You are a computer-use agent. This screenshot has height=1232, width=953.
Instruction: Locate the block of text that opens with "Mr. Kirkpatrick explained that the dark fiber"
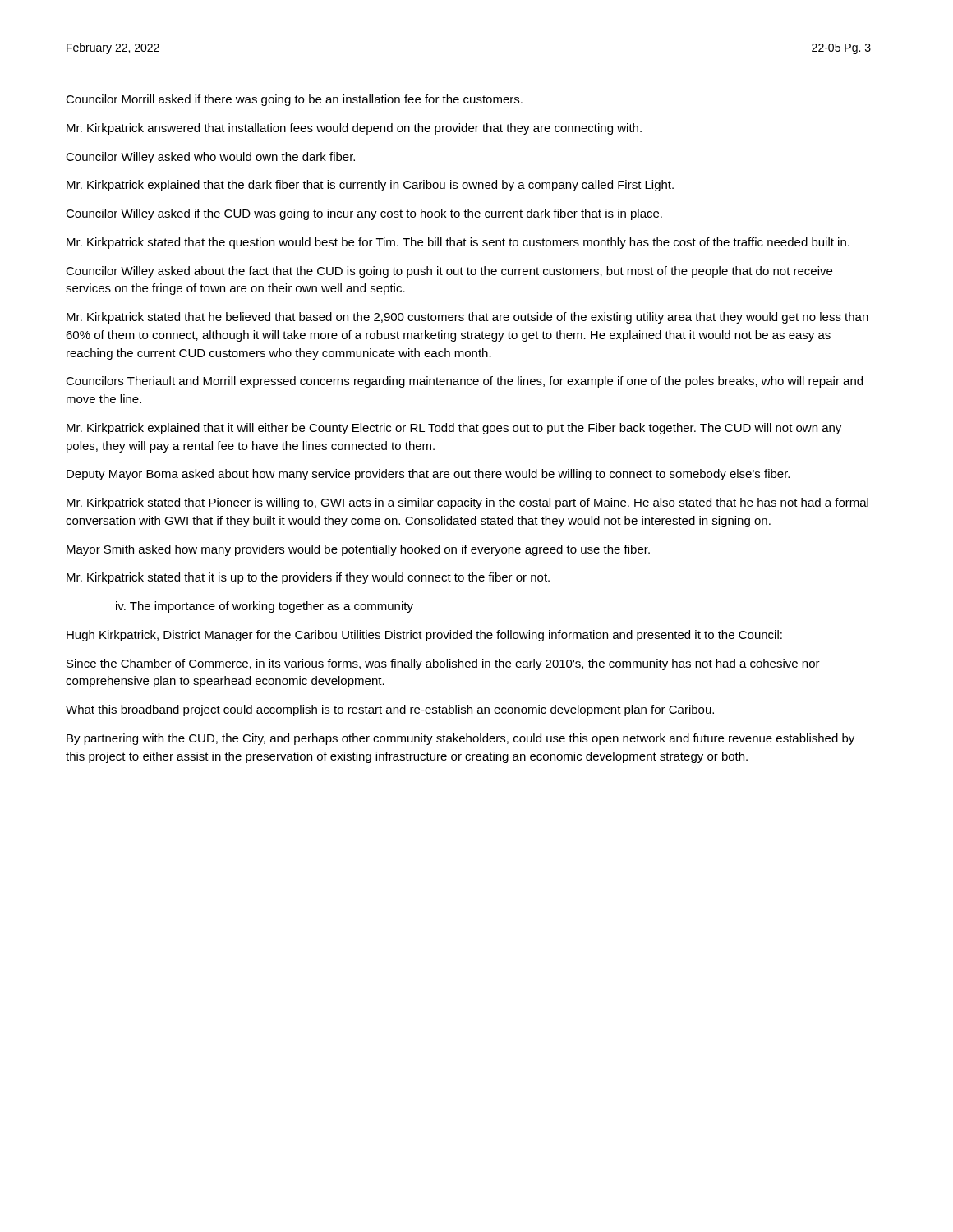pos(370,185)
